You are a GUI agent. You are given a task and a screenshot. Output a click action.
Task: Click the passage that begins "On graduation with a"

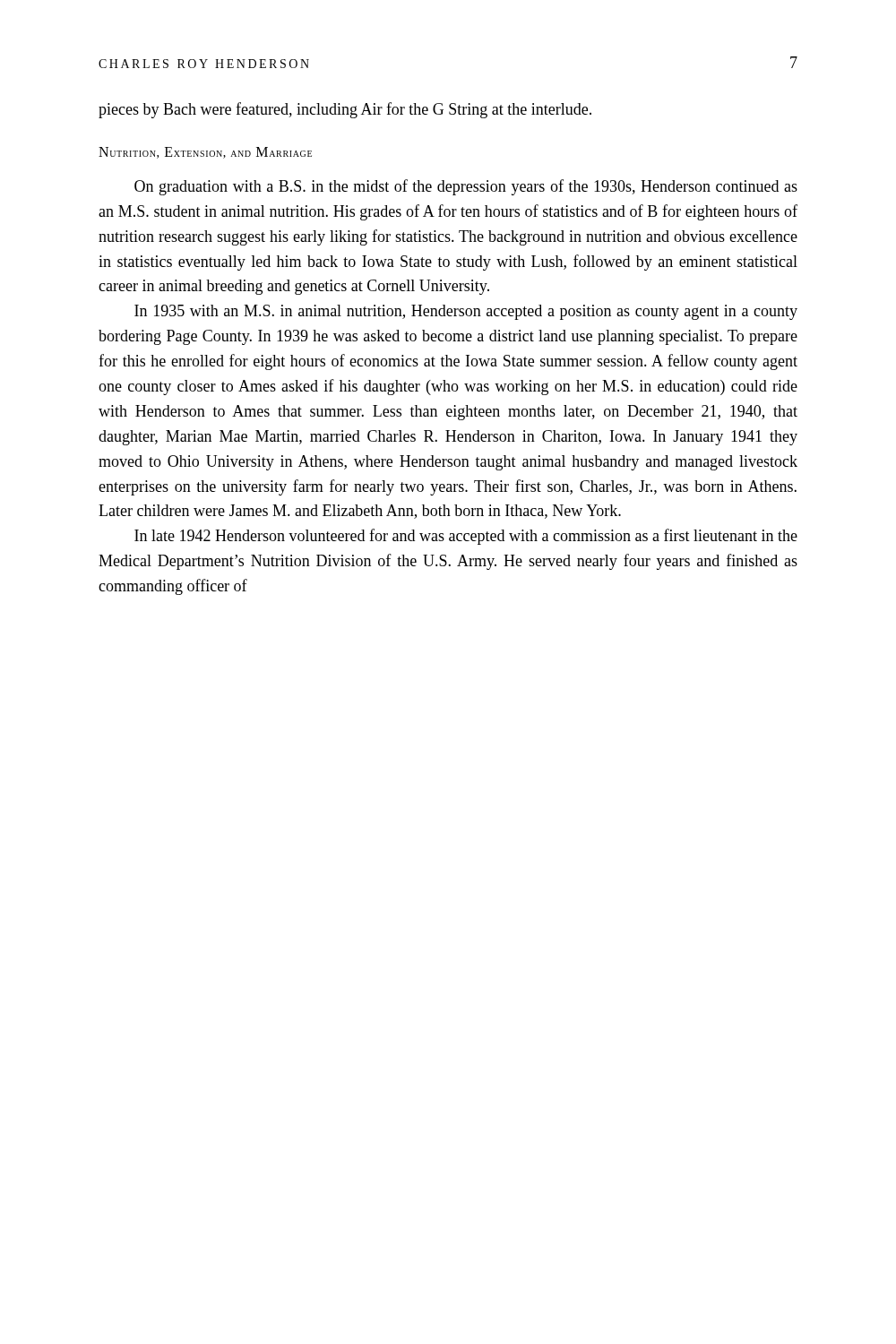click(x=448, y=236)
